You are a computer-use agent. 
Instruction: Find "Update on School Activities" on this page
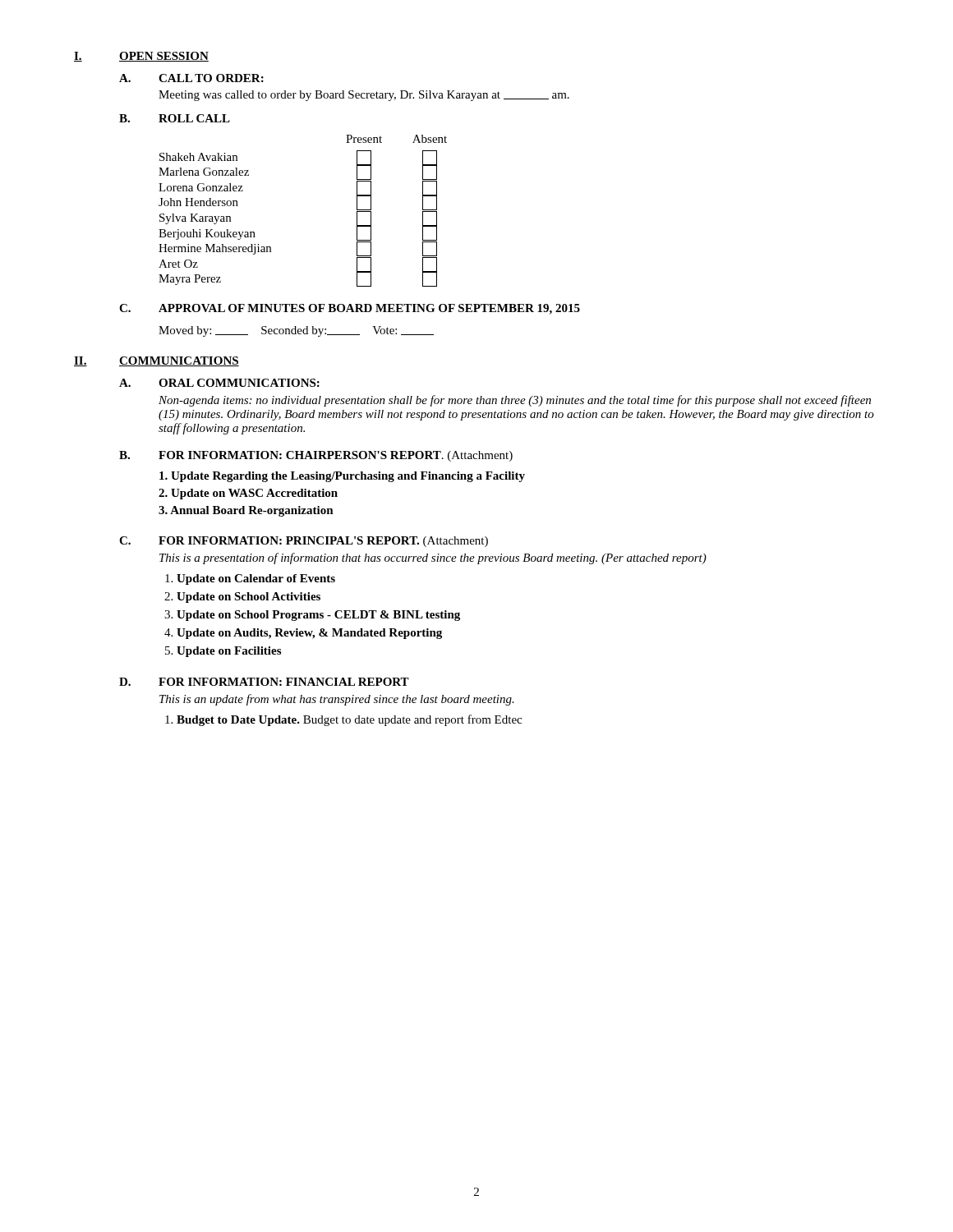[249, 596]
